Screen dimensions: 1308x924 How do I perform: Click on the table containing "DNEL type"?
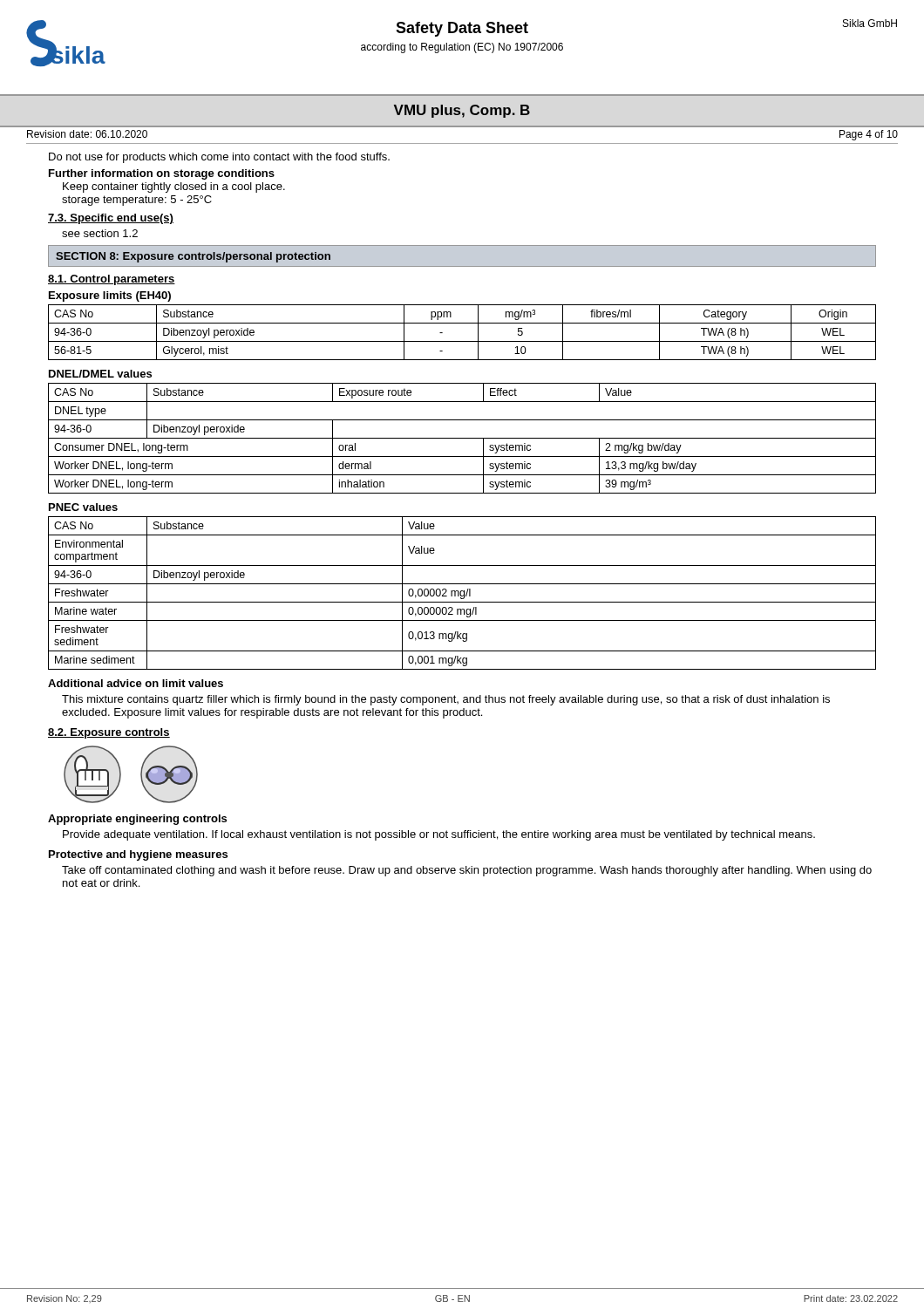tap(462, 438)
